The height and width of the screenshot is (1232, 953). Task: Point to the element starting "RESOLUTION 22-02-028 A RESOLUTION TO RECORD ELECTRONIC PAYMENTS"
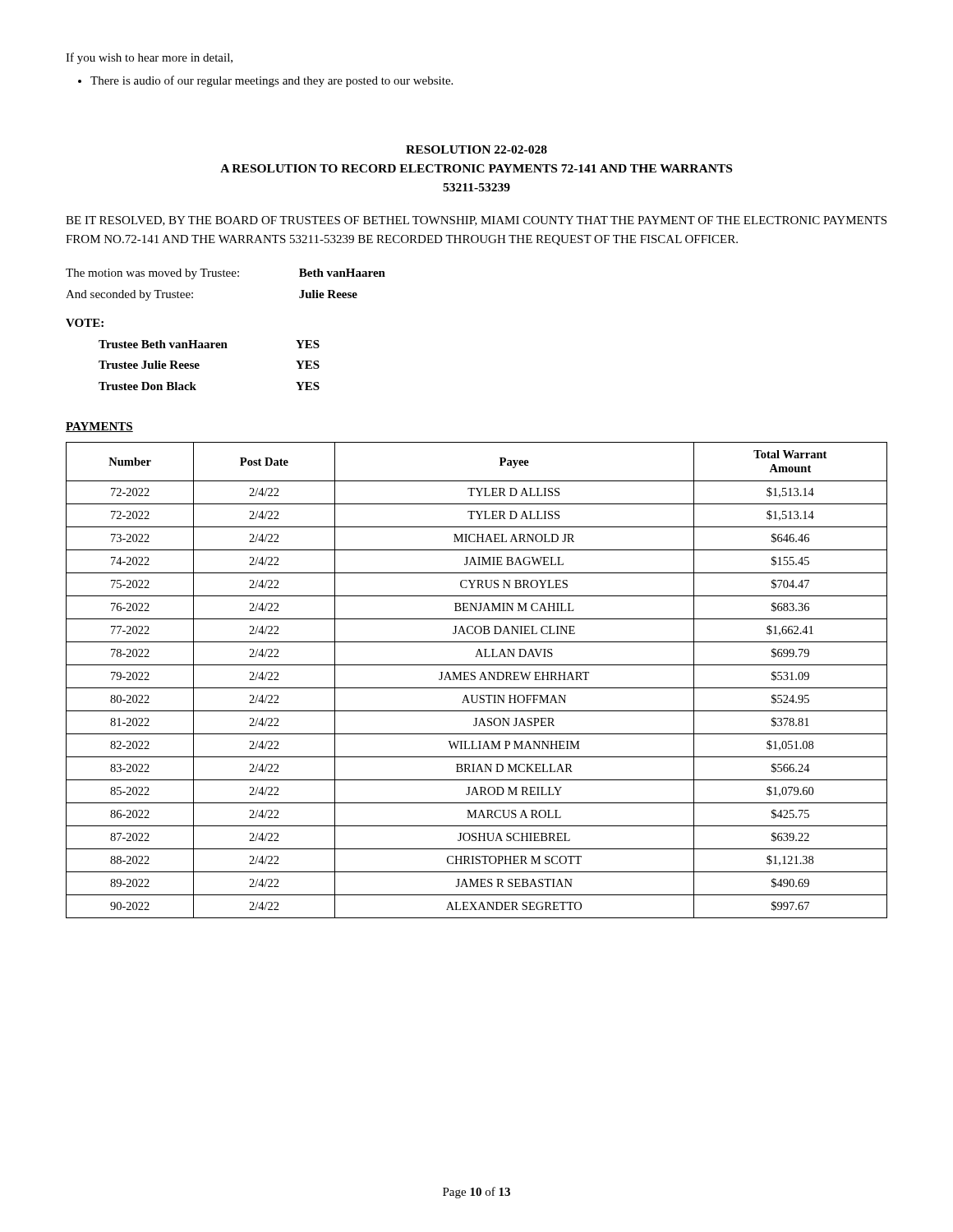[x=476, y=168]
